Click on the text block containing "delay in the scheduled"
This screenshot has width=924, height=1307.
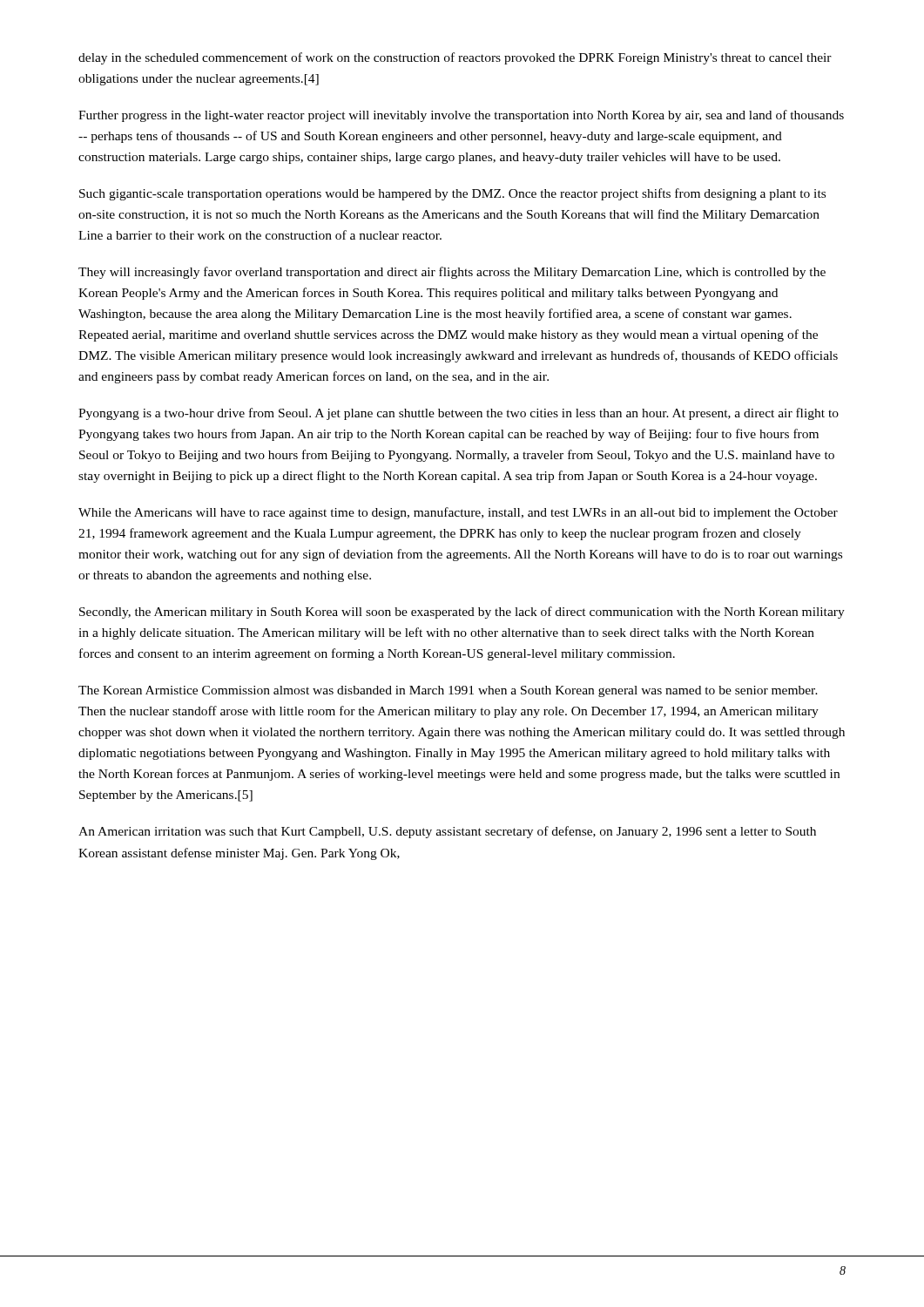(x=455, y=68)
